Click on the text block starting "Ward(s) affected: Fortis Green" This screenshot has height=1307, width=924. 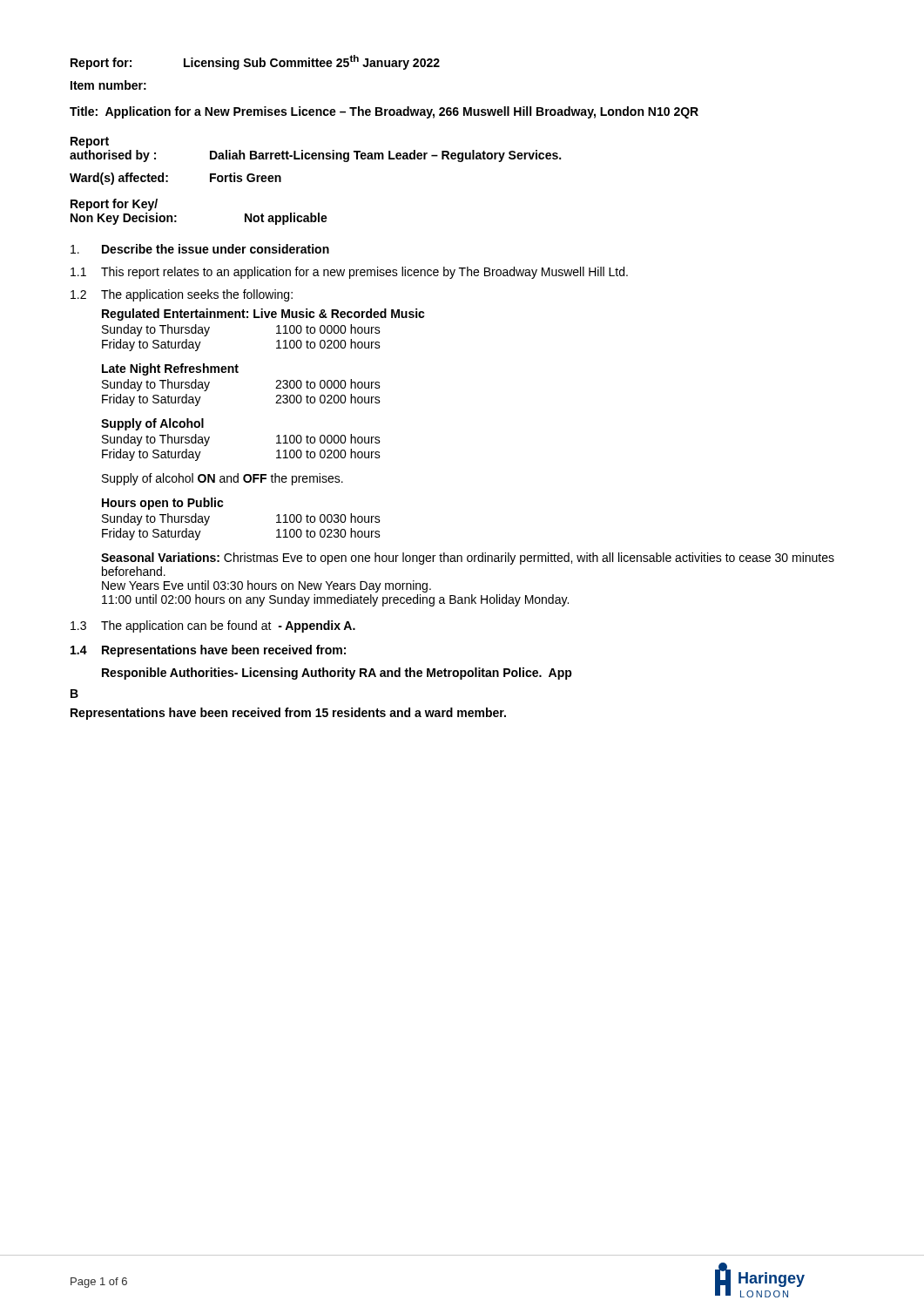click(176, 177)
